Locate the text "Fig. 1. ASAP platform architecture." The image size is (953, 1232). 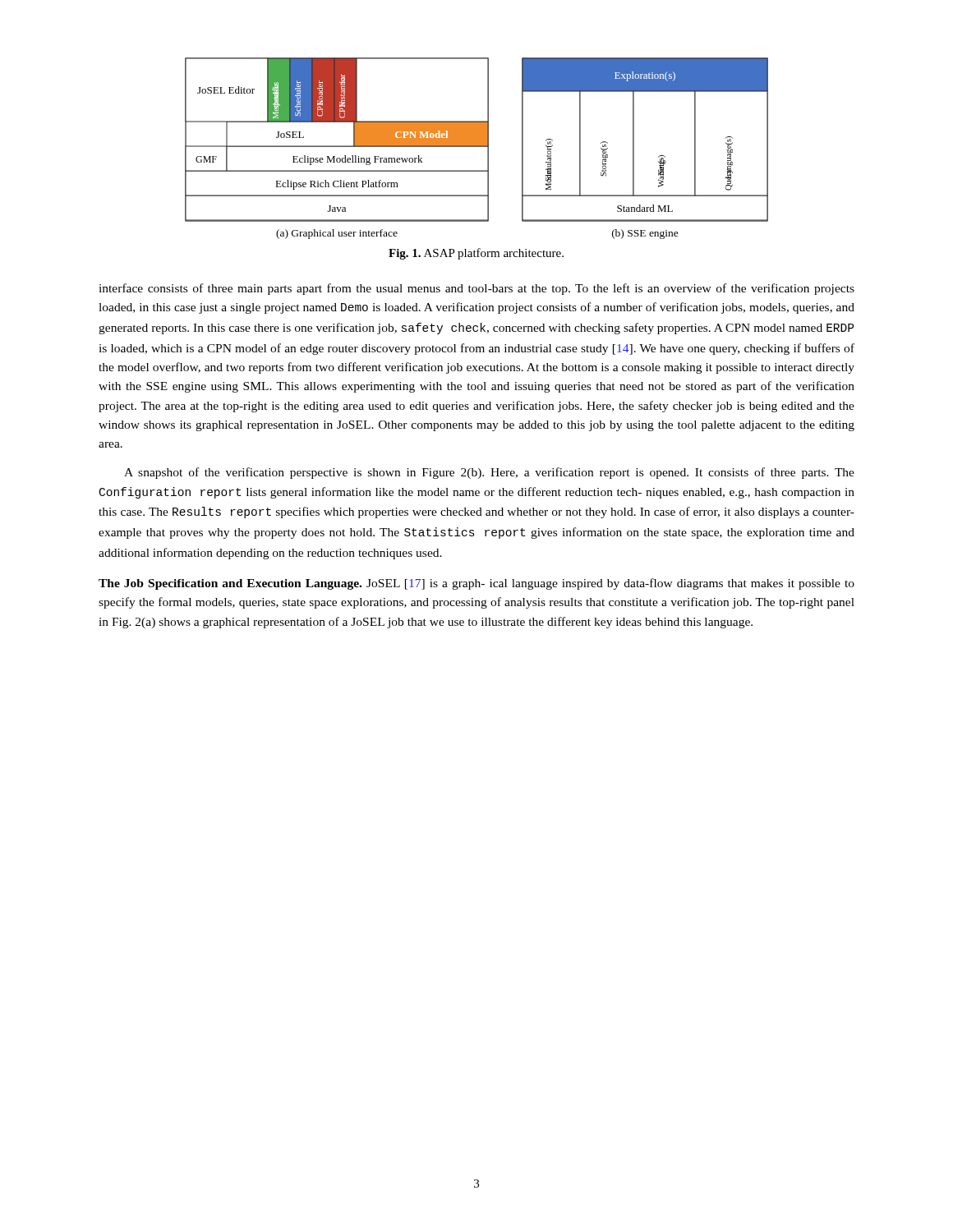click(x=476, y=253)
